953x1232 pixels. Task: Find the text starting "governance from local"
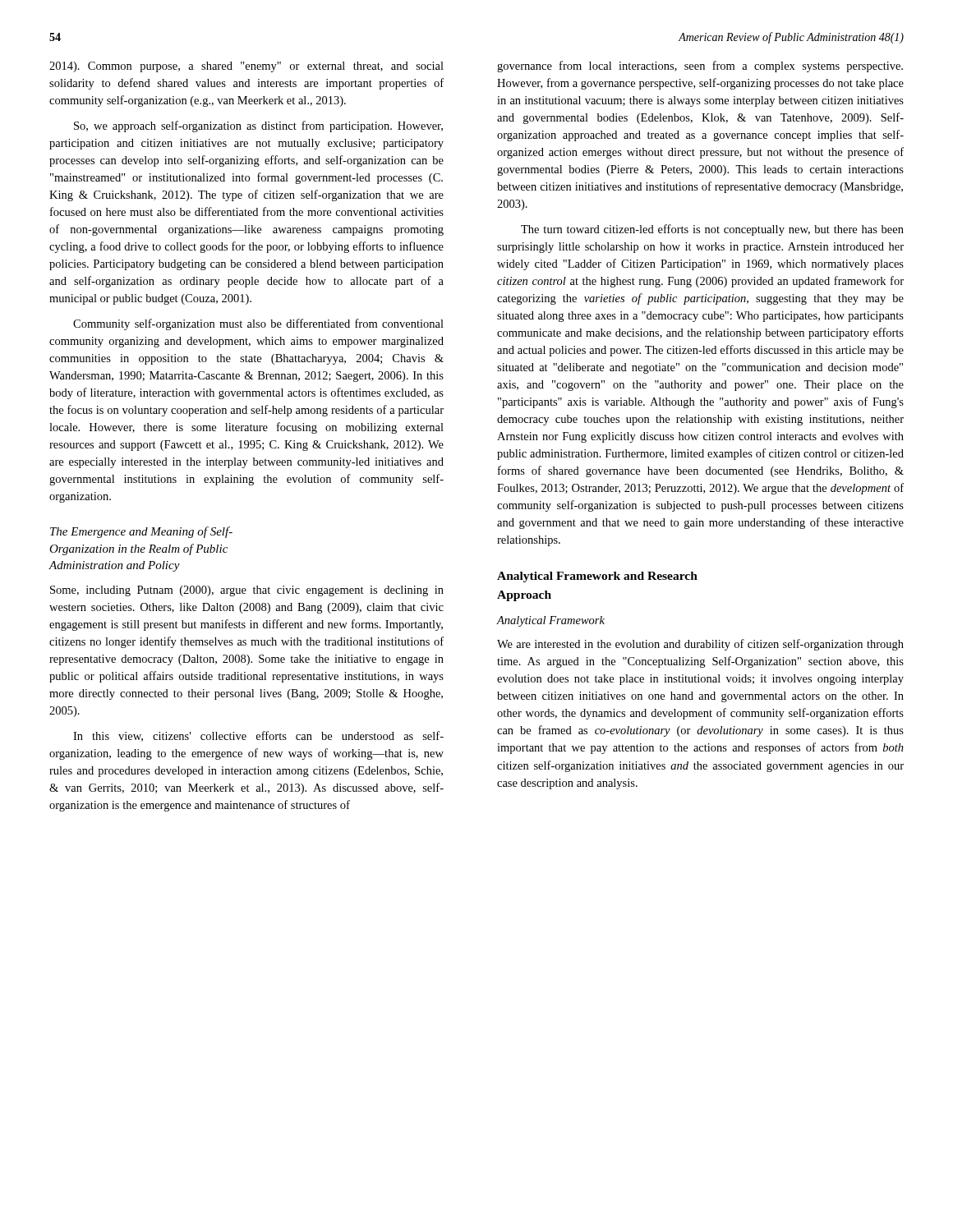pos(700,135)
